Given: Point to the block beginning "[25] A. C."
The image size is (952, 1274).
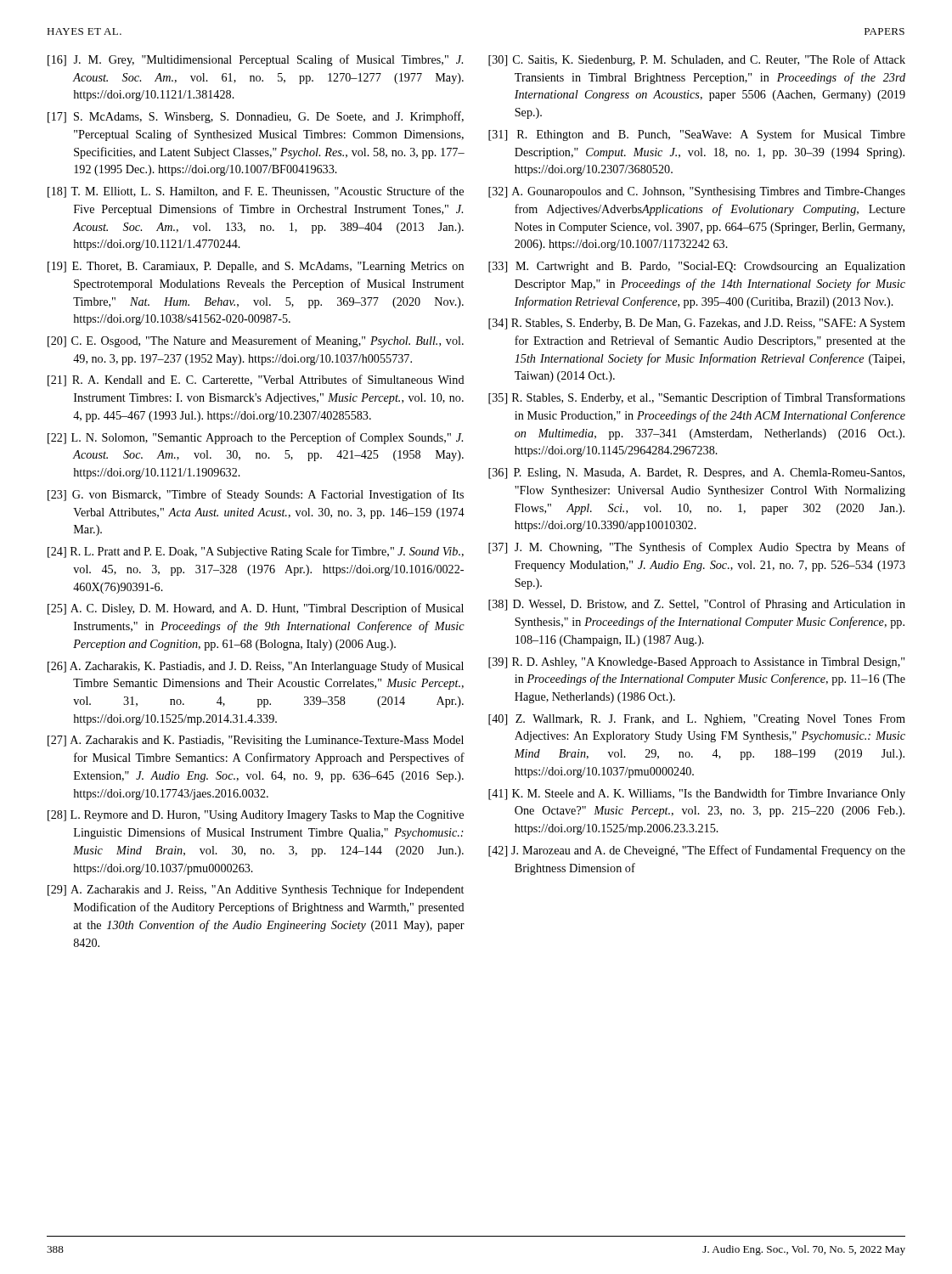Looking at the screenshot, I should click(255, 626).
